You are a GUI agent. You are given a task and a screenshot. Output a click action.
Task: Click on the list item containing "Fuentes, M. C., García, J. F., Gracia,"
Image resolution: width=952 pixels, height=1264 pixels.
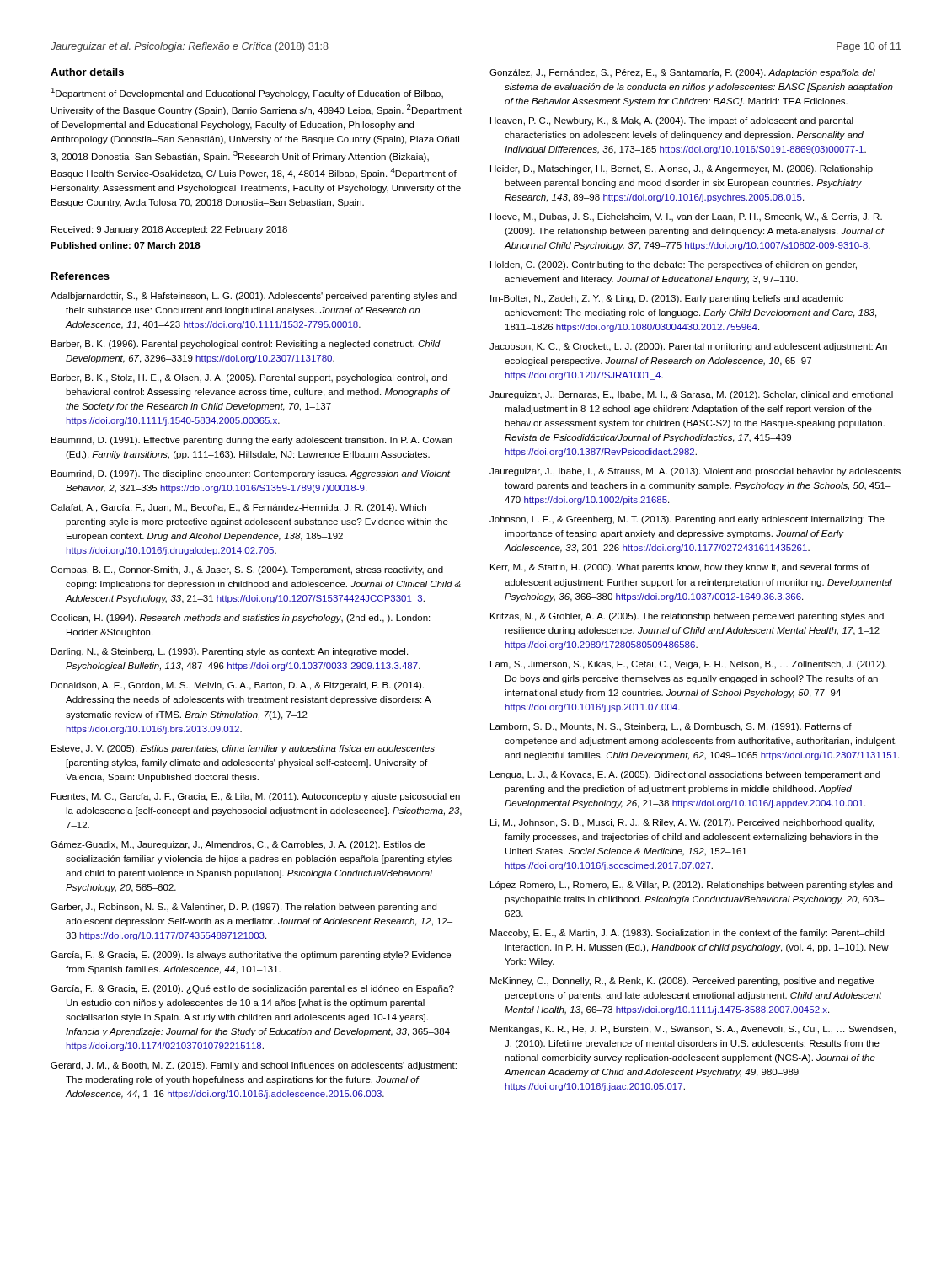(256, 810)
